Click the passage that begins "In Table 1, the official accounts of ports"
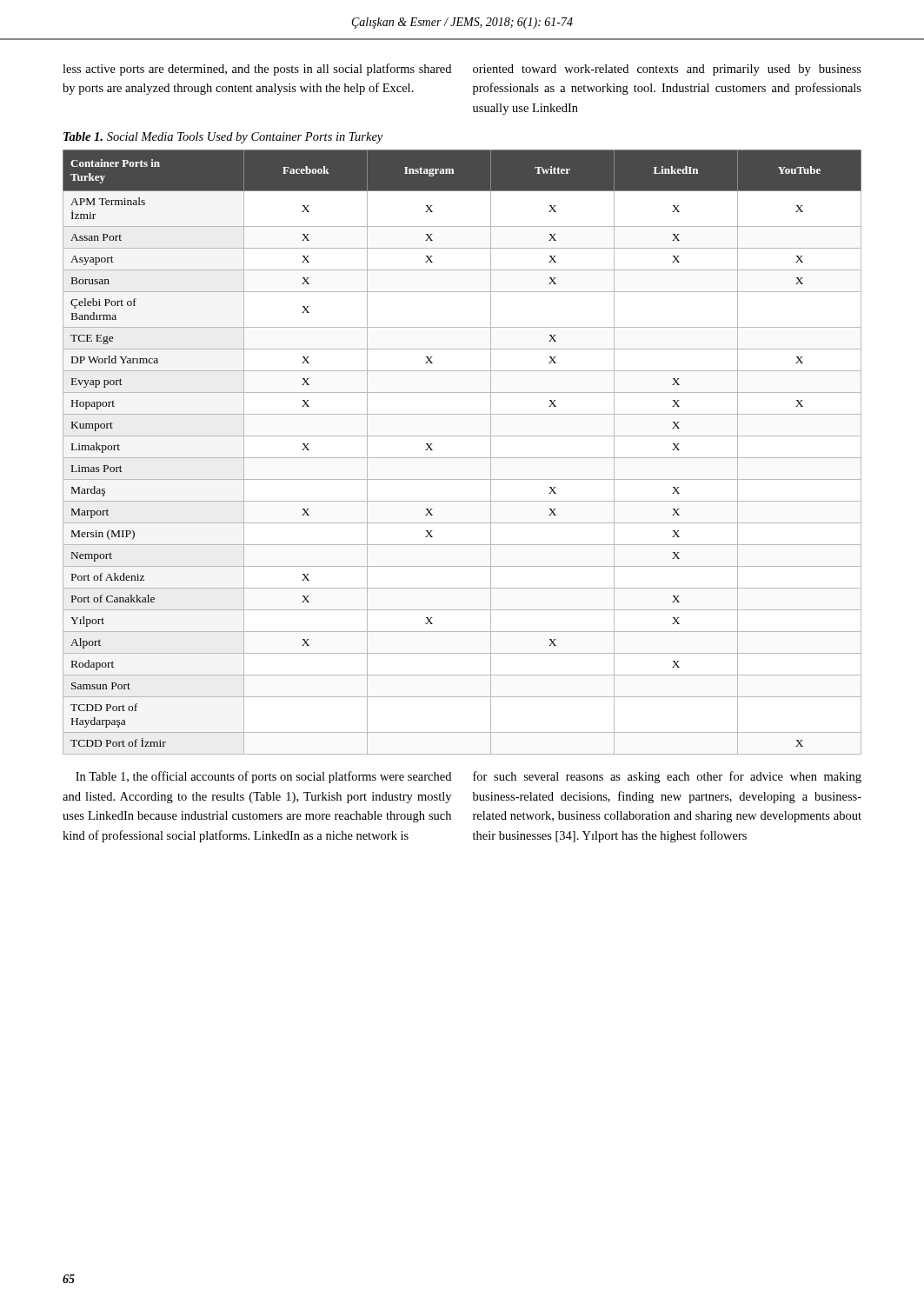This screenshot has width=924, height=1304. [x=257, y=806]
